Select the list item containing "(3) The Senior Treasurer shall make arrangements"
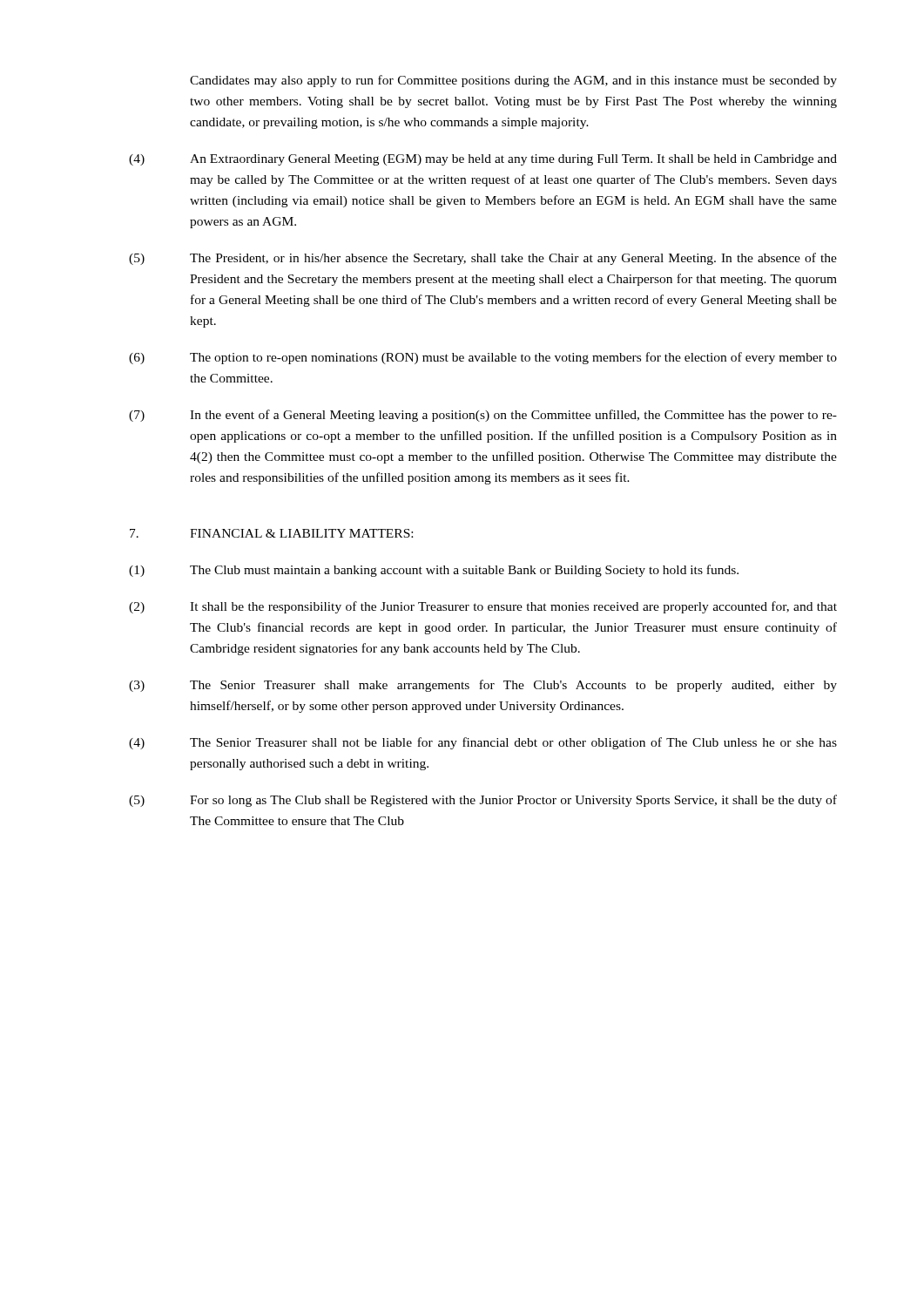Viewport: 924px width, 1307px height. point(483,696)
